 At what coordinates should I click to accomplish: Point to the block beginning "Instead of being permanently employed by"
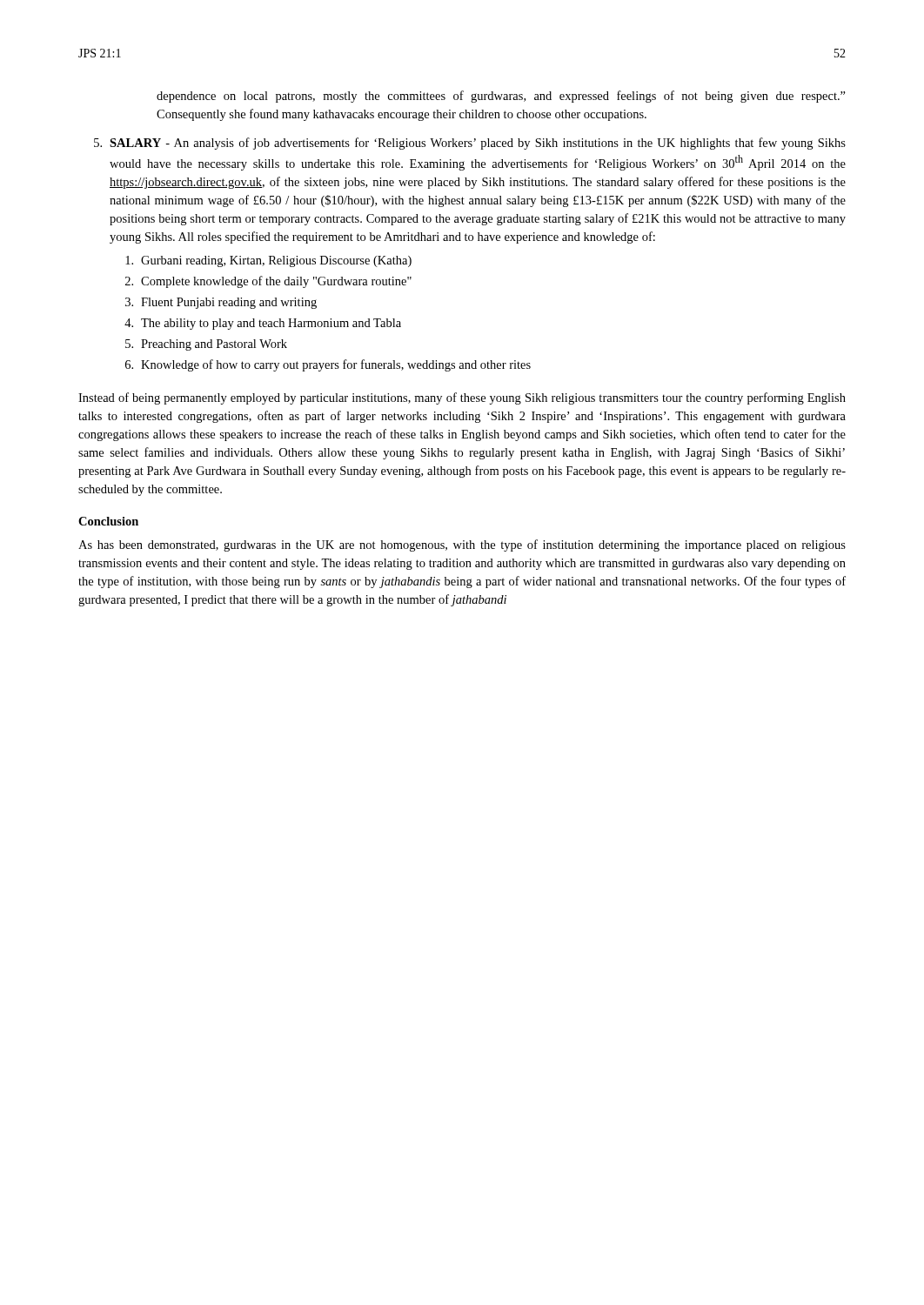(x=462, y=443)
